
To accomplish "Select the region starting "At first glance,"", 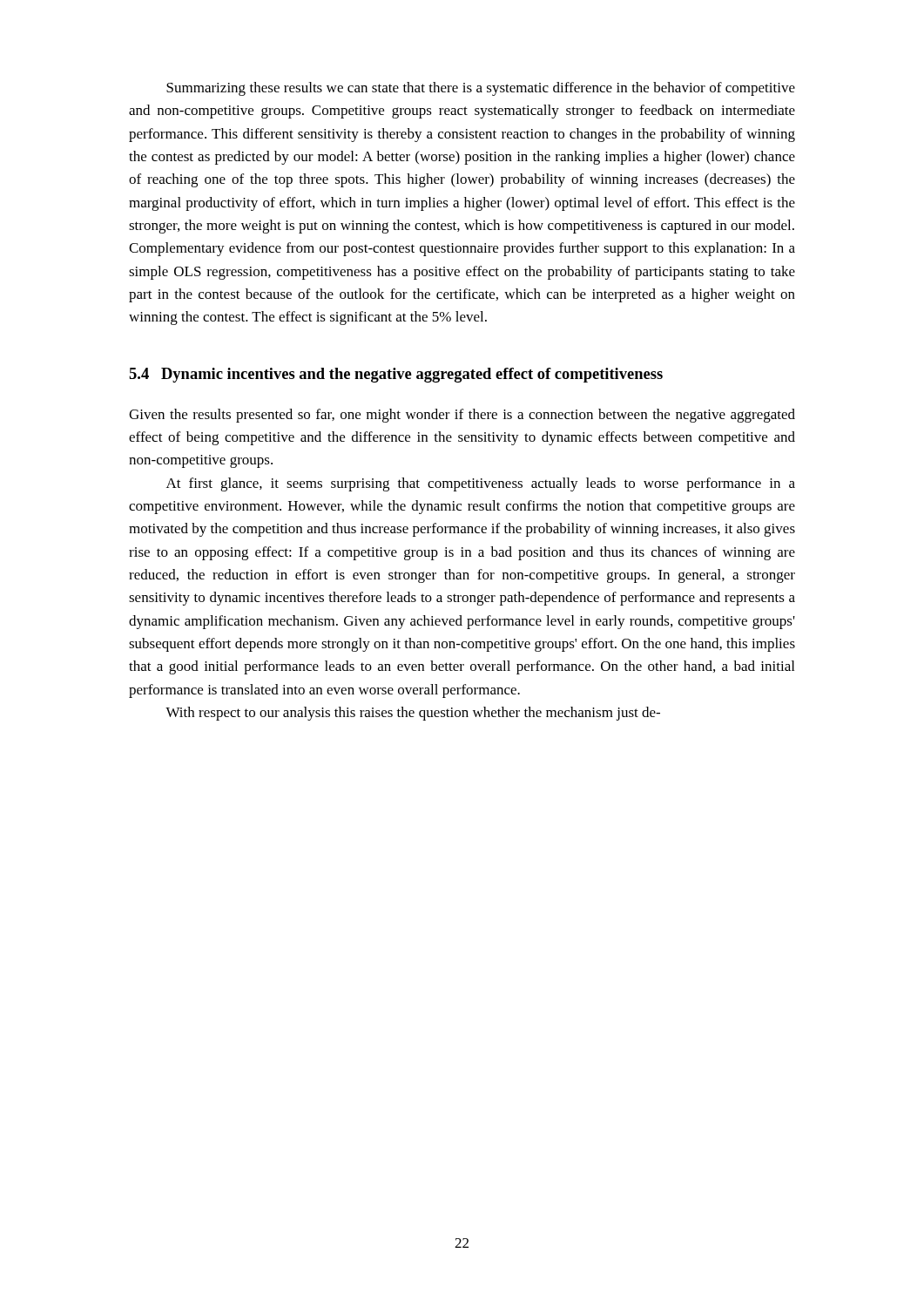I will [462, 587].
